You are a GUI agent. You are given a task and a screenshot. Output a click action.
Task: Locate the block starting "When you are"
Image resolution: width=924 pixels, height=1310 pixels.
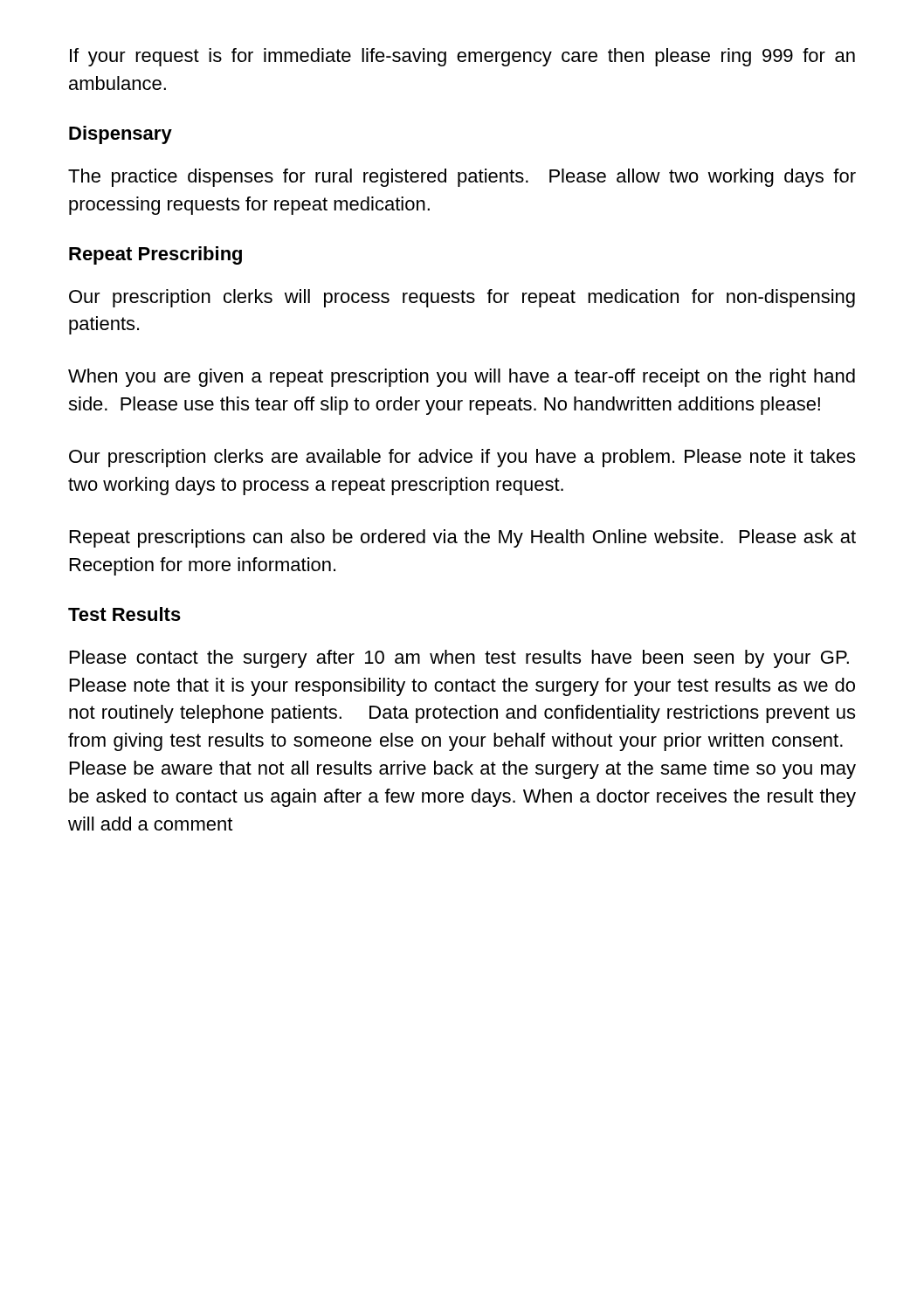click(462, 390)
